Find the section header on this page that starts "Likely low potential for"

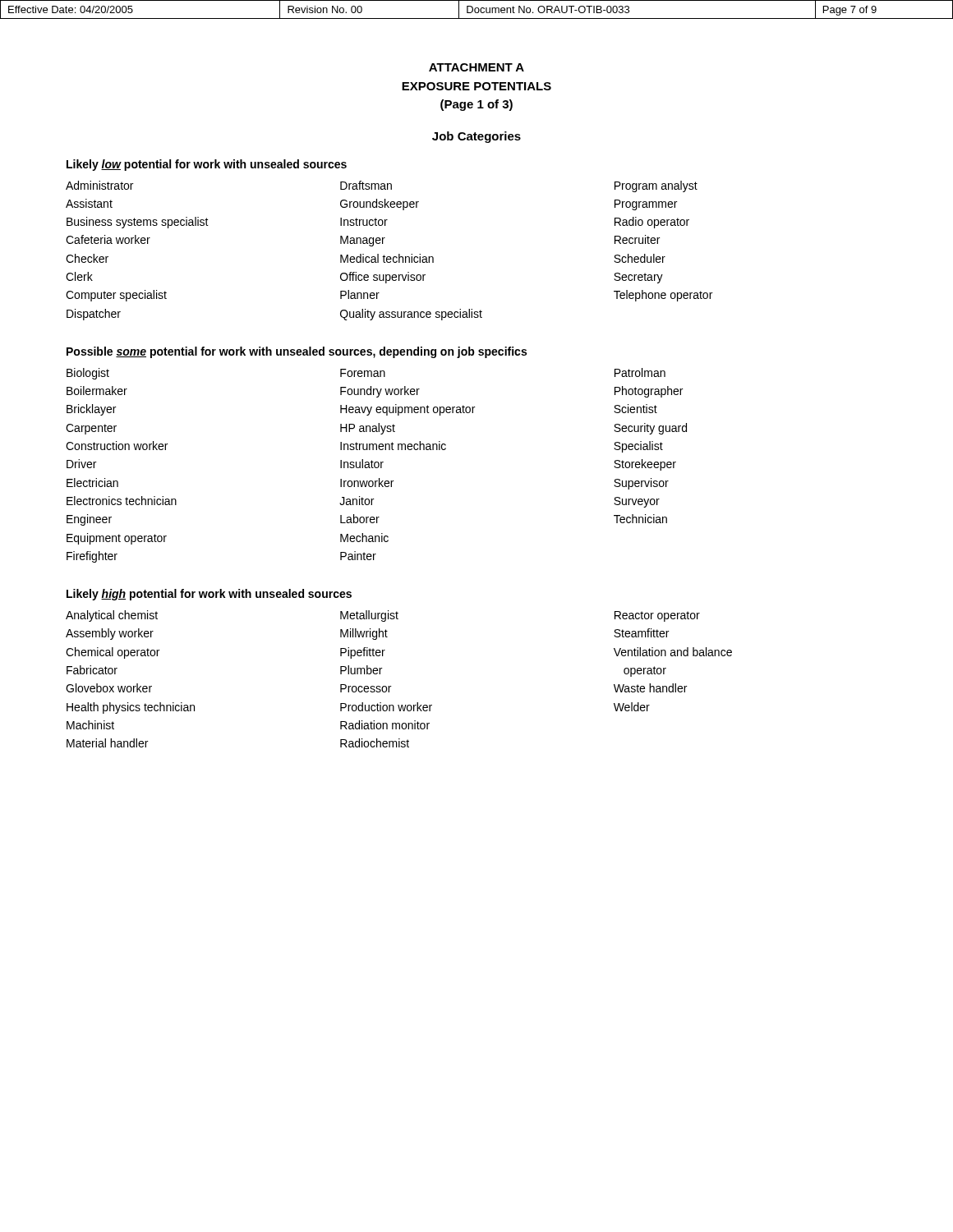tap(206, 164)
